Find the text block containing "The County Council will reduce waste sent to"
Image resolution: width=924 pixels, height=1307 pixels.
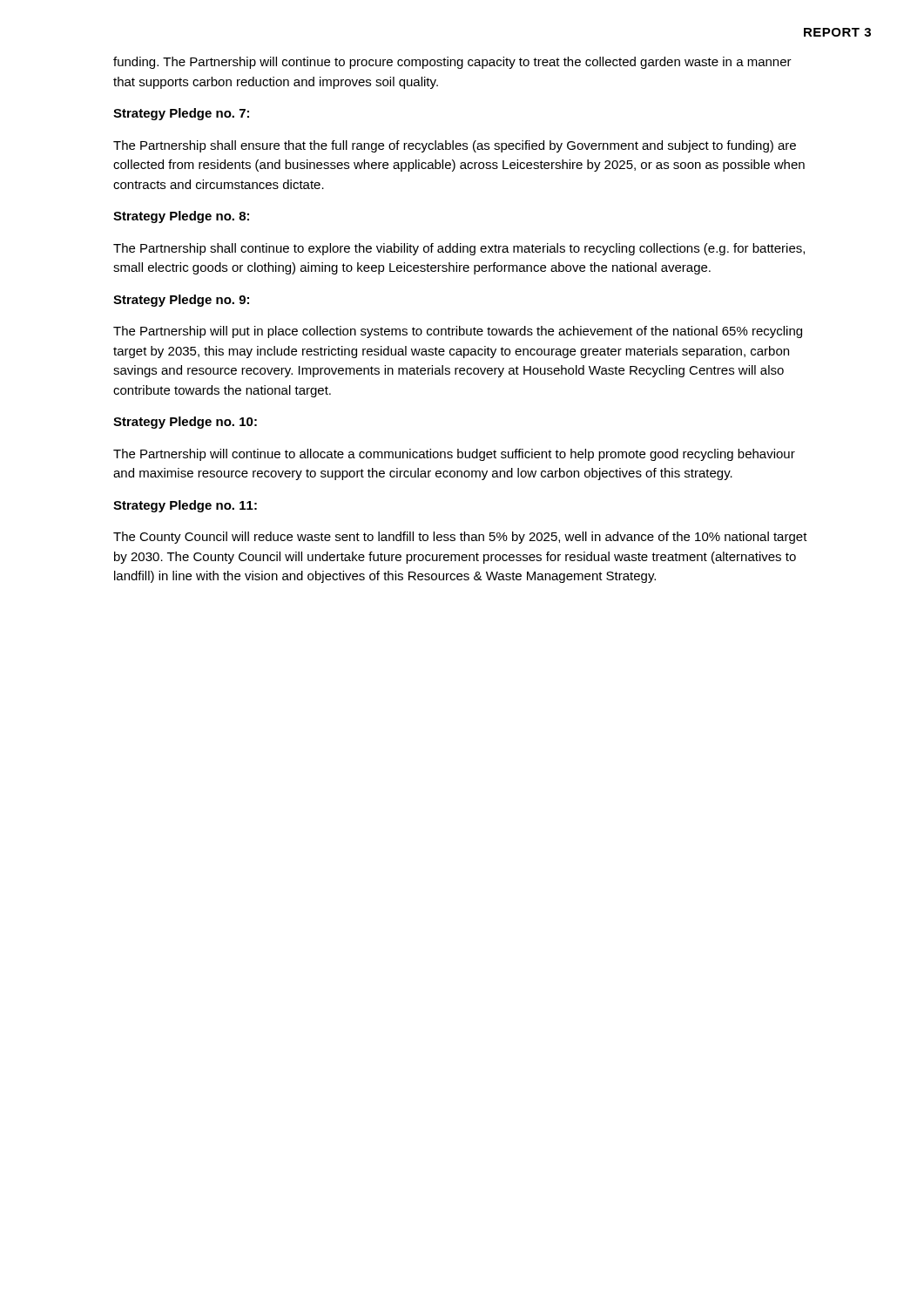[x=460, y=556]
